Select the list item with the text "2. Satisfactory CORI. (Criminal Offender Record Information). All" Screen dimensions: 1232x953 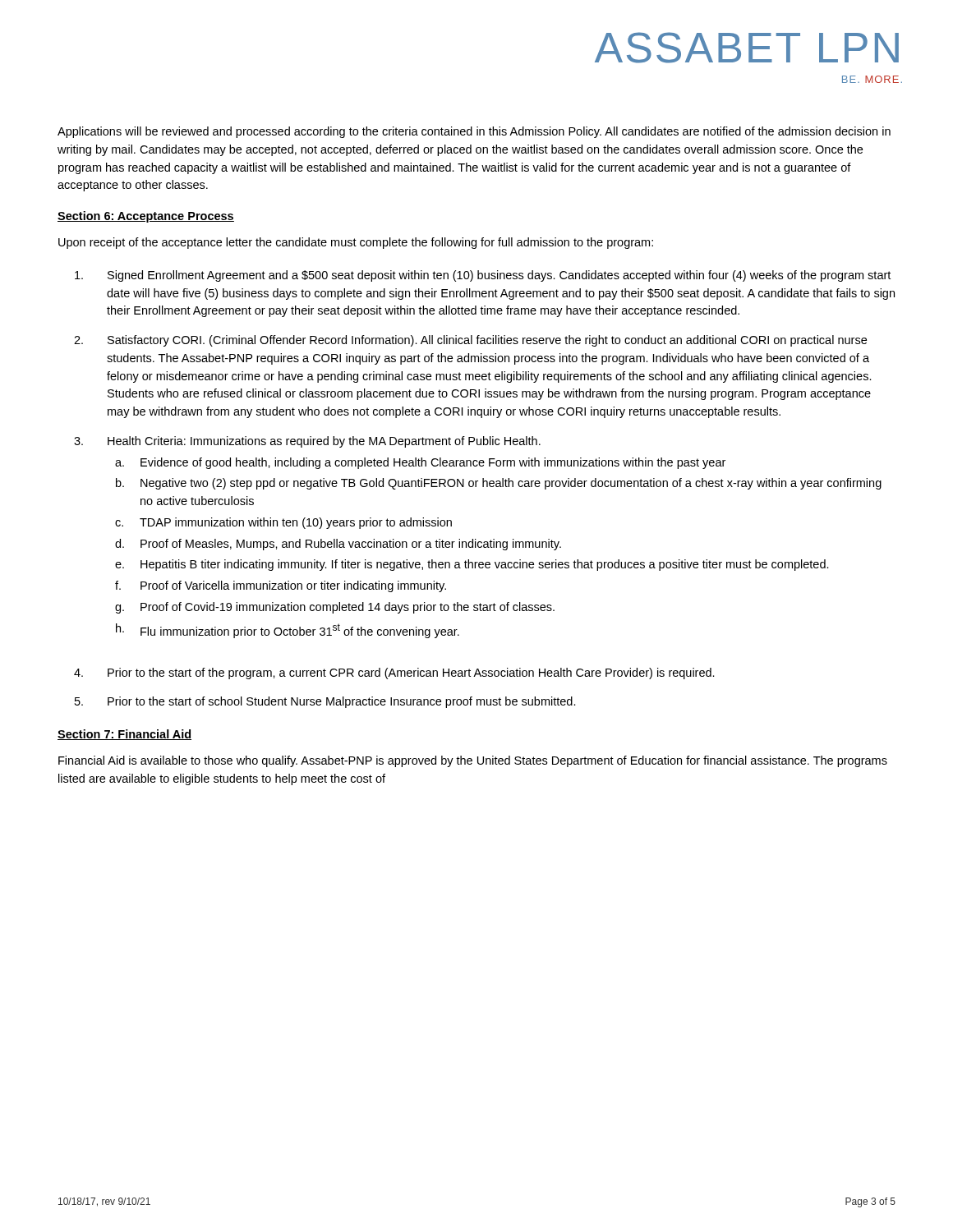tap(476, 376)
